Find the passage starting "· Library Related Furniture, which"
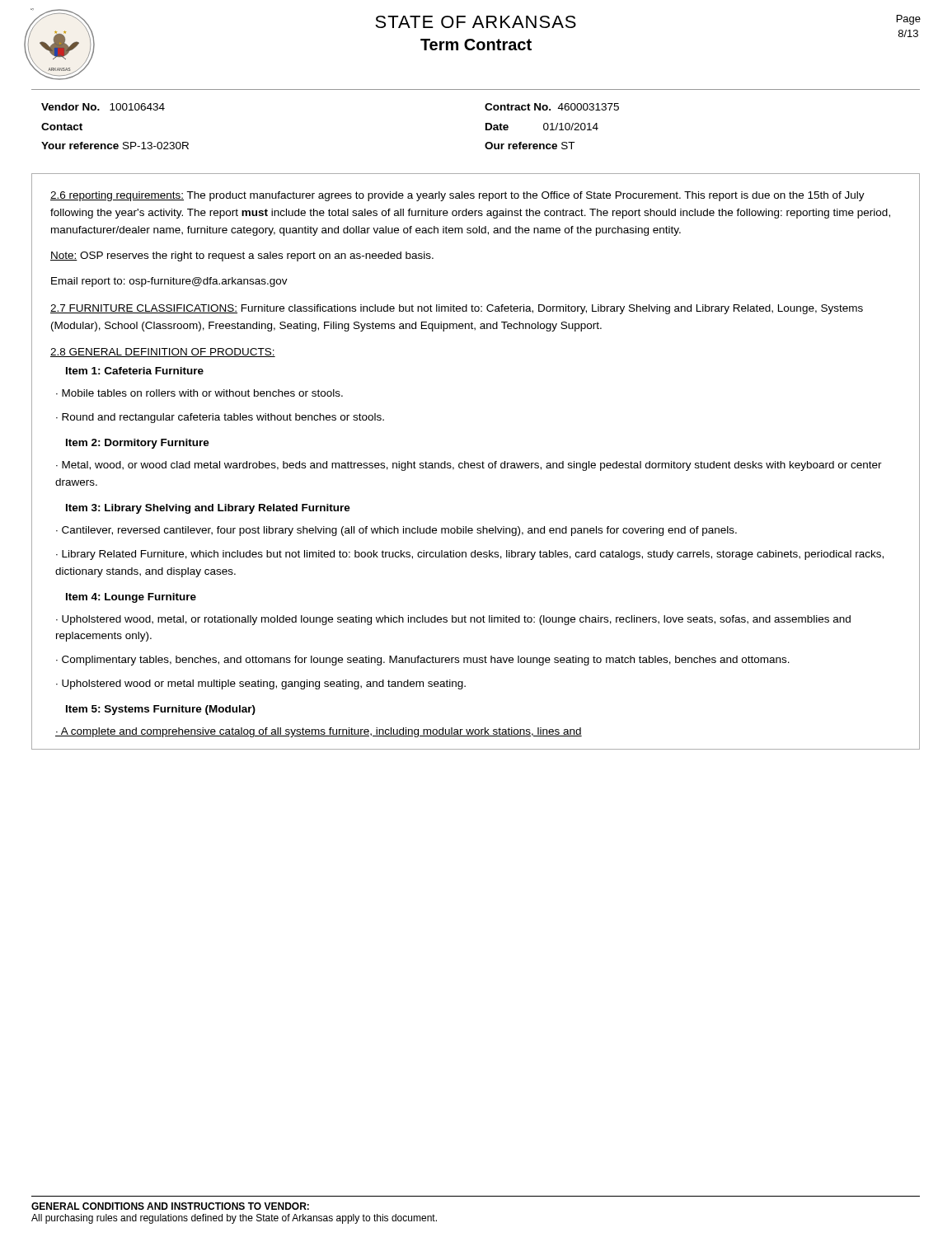 click(470, 562)
